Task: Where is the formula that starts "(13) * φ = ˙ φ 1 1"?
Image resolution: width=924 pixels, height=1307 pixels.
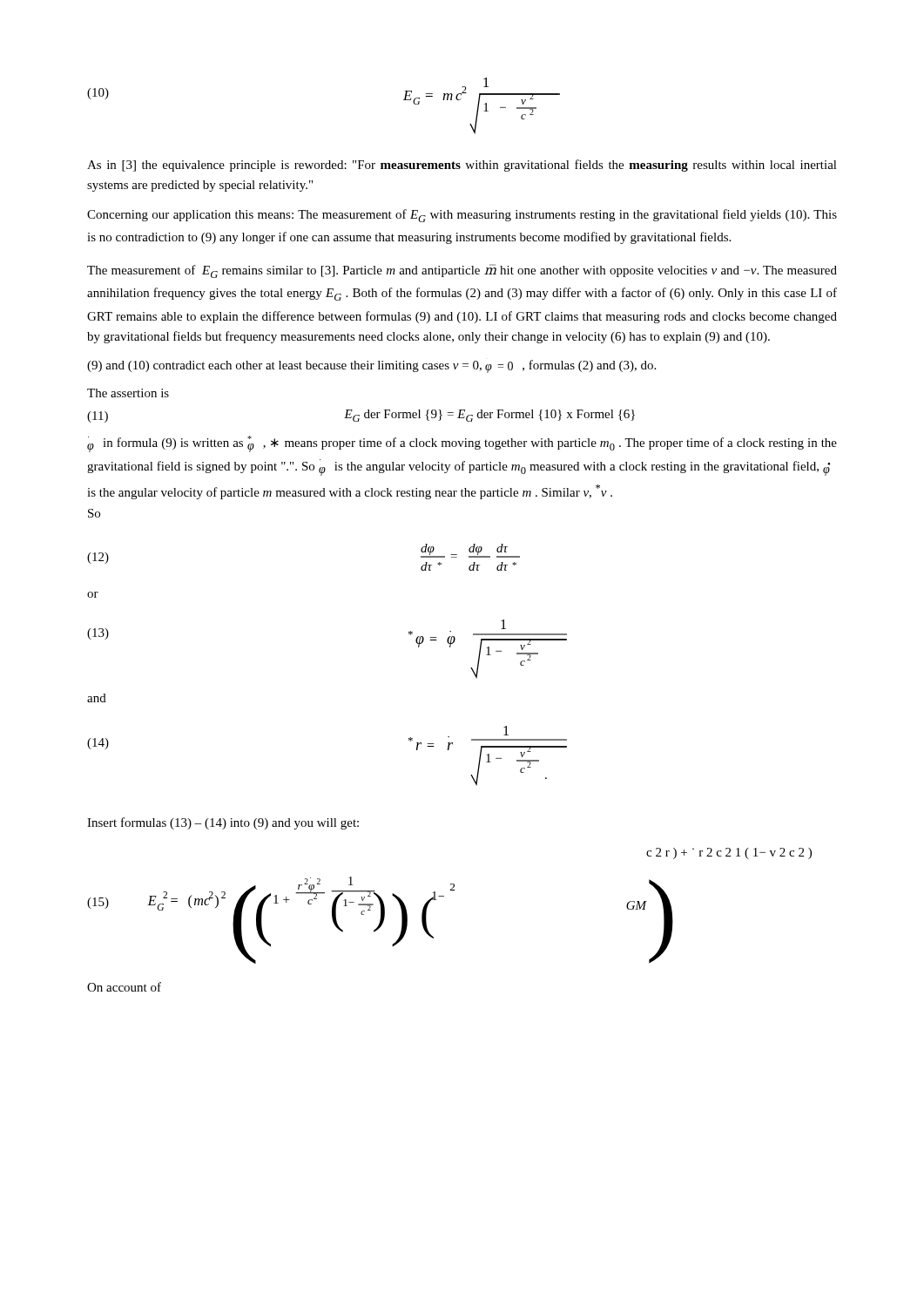Action: coord(462,646)
